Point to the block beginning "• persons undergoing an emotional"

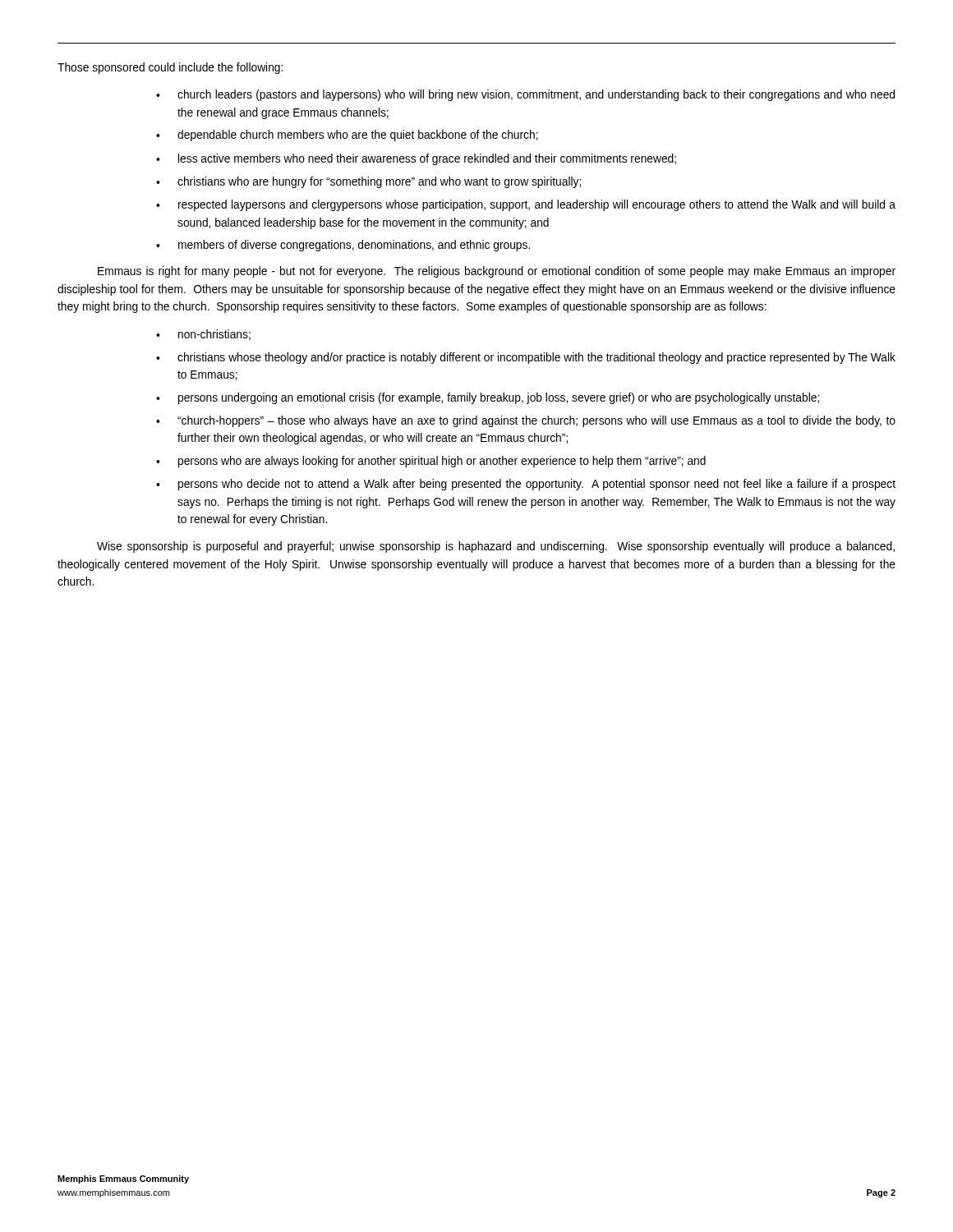476,398
